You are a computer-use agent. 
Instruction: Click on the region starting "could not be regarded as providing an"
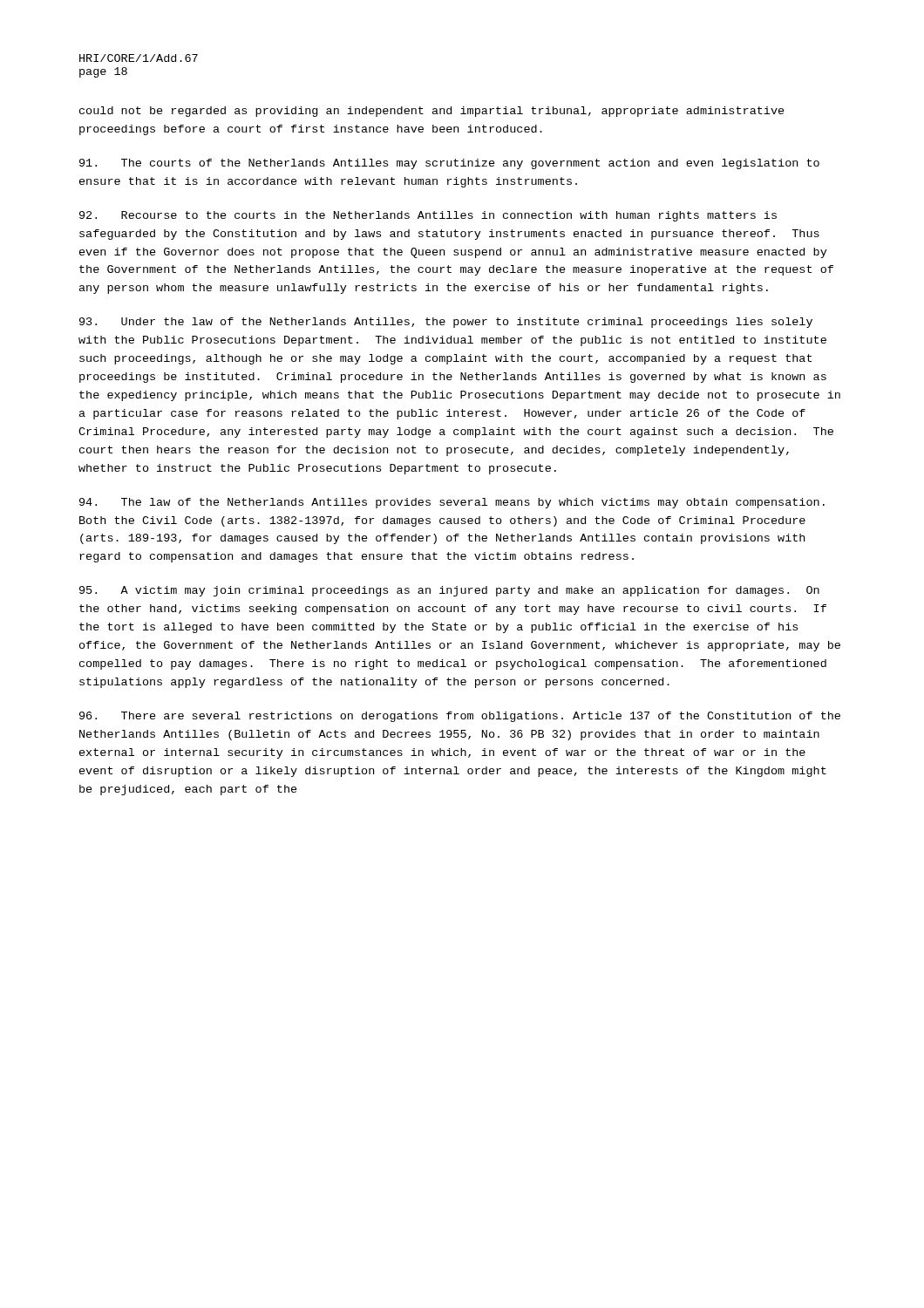[x=432, y=120]
